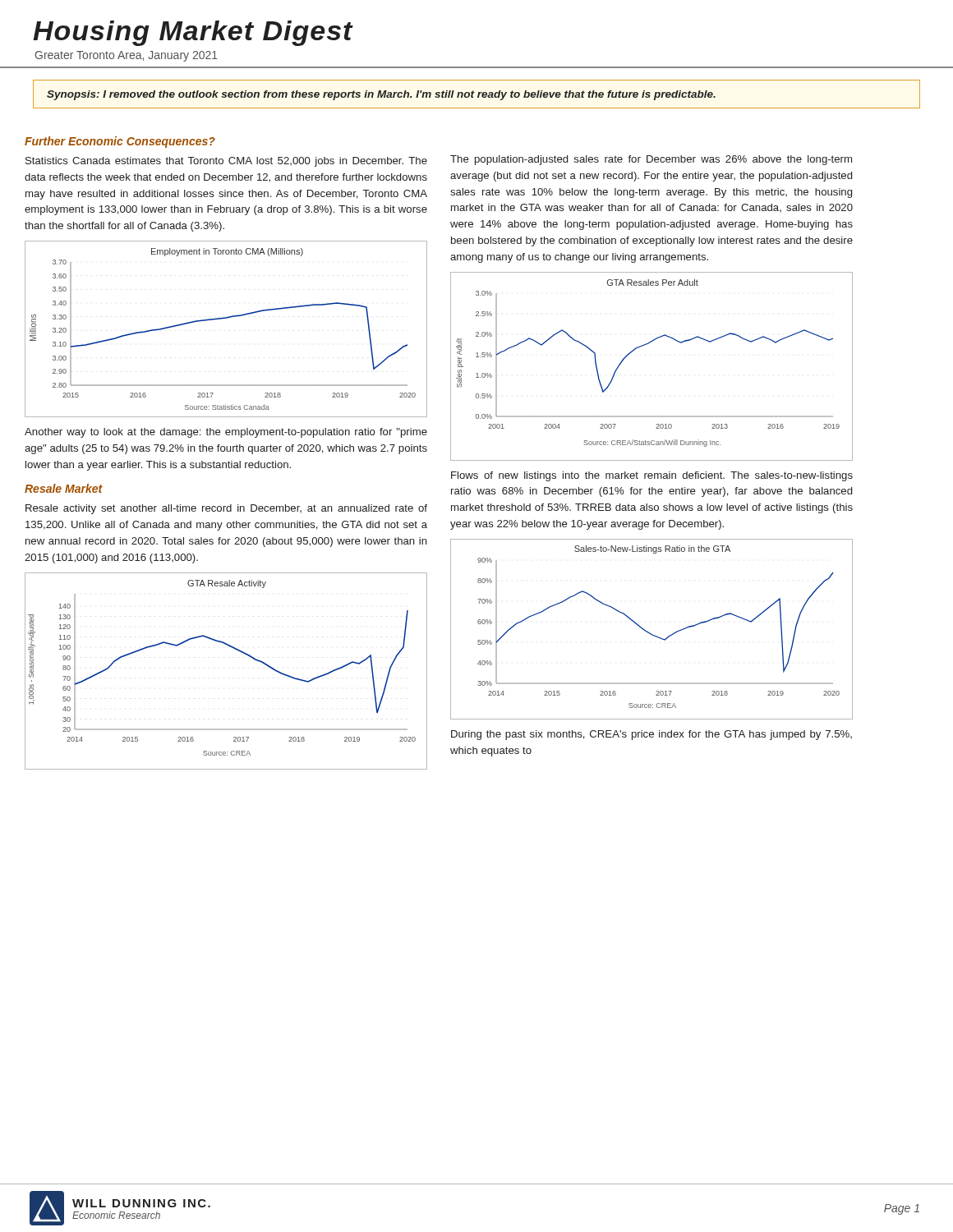The height and width of the screenshot is (1232, 953).
Task: Locate the text block that says "Synopsis: I removed"
Action: [382, 94]
